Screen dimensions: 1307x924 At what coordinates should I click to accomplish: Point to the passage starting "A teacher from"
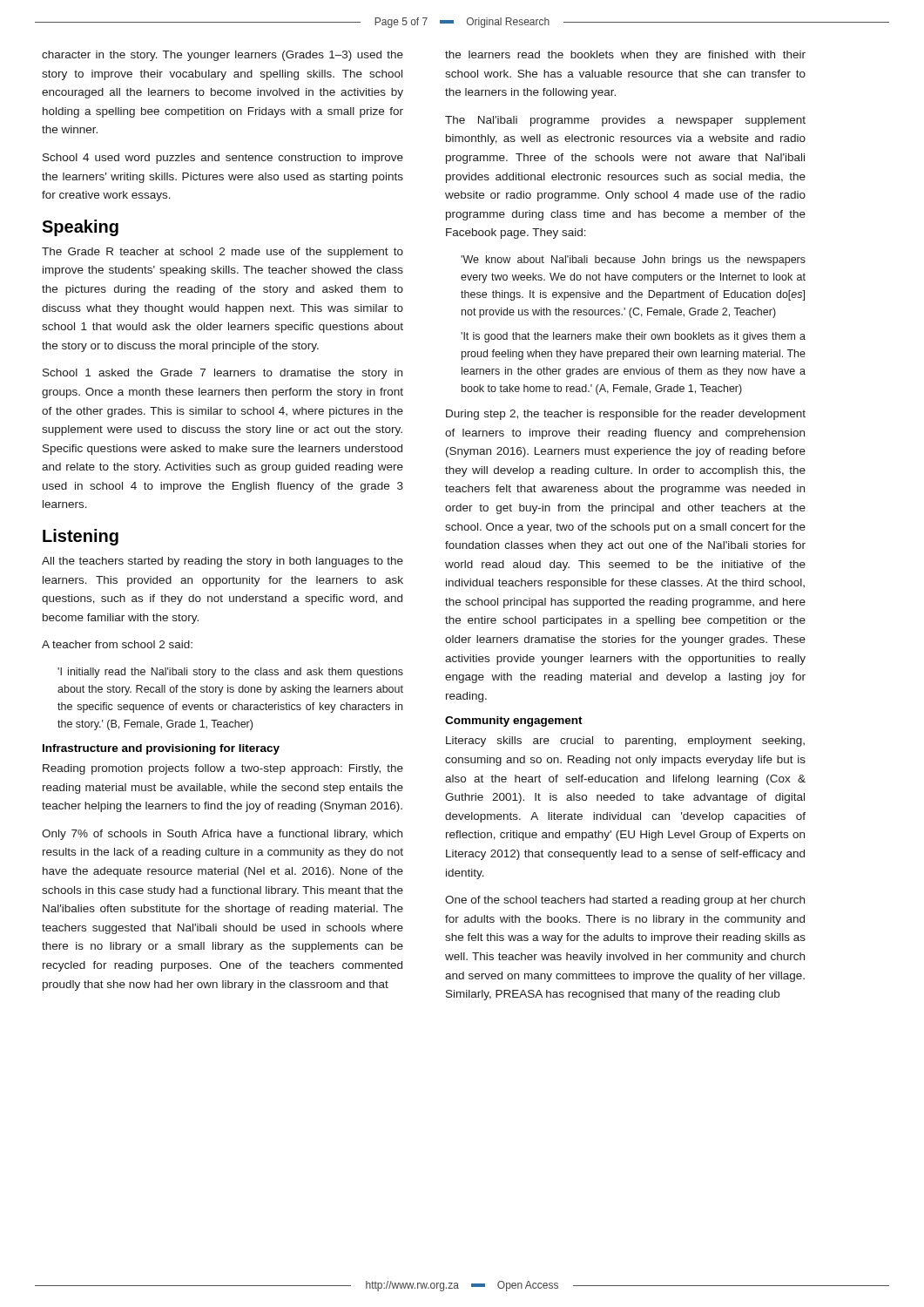click(117, 644)
